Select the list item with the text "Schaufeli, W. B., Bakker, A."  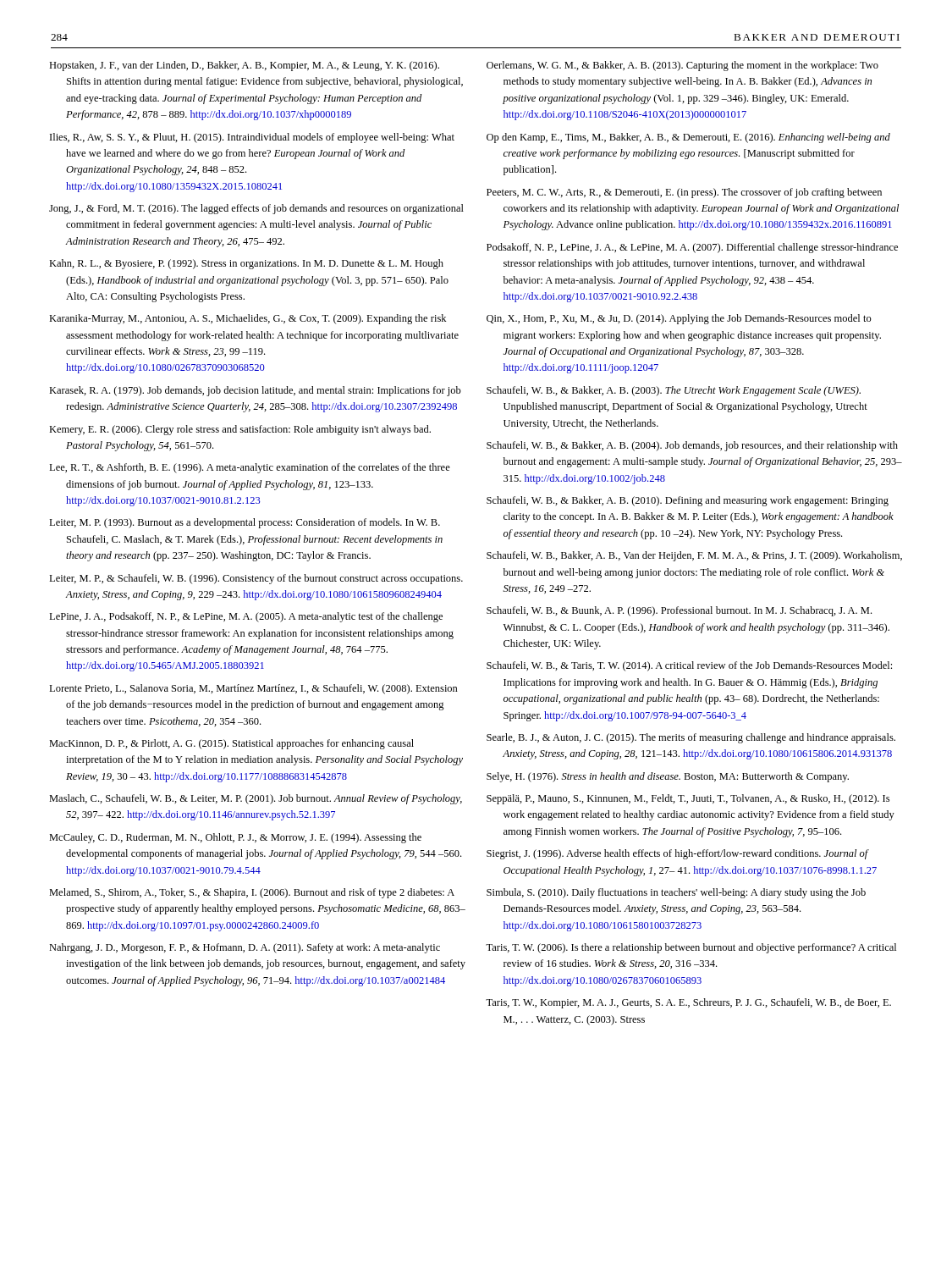[x=694, y=572]
